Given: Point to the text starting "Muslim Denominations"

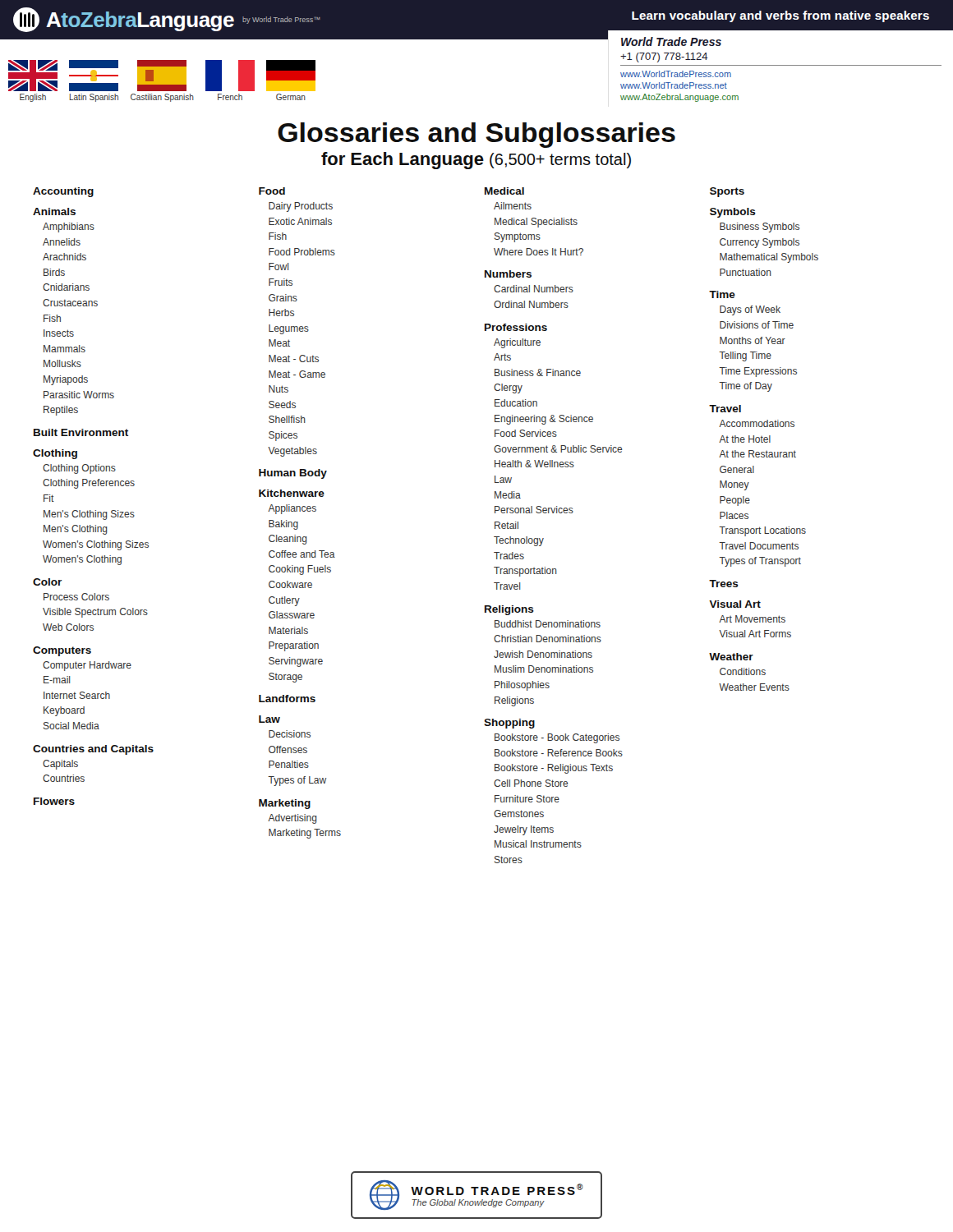Looking at the screenshot, I should 544,670.
